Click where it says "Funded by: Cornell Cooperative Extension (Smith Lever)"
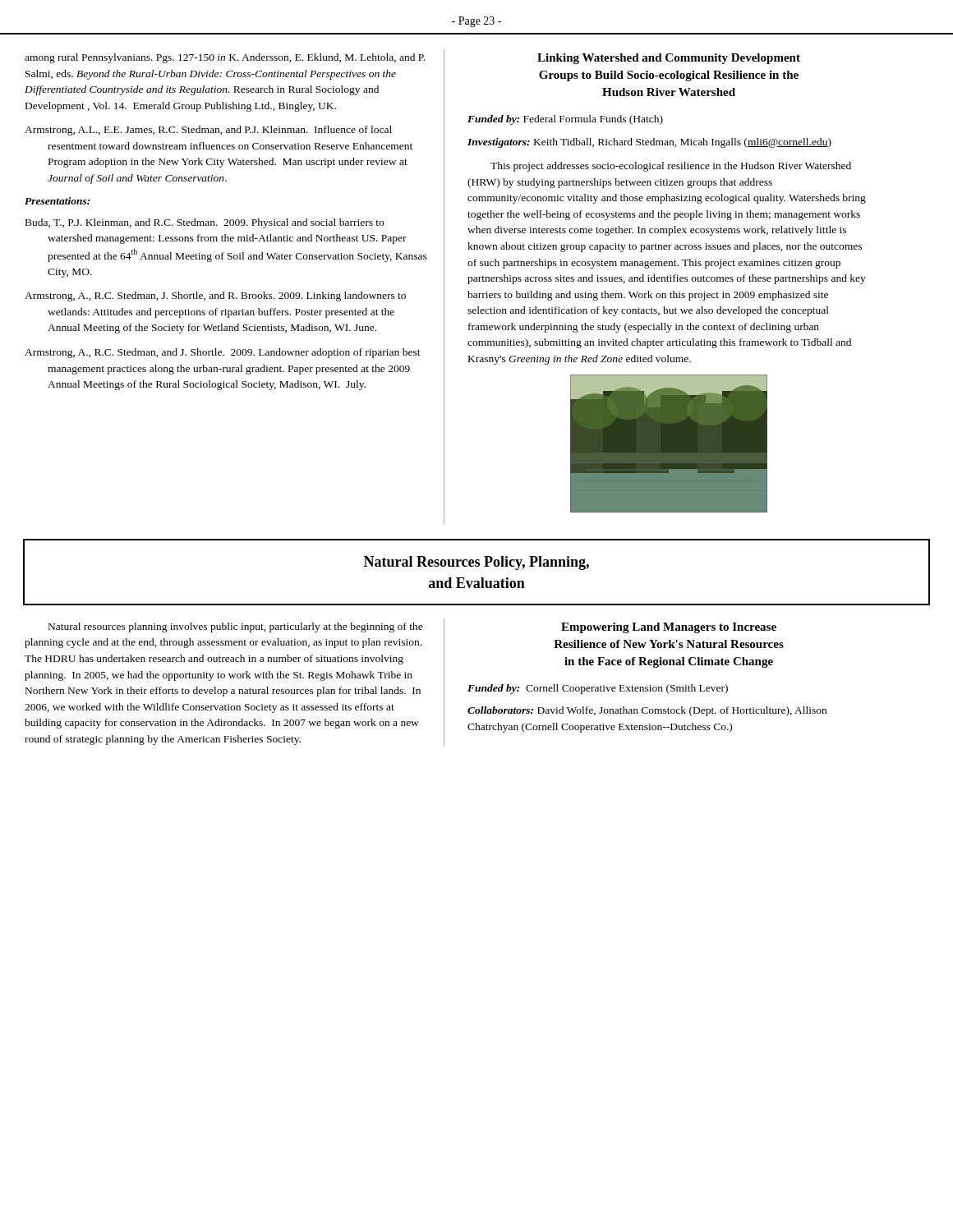The height and width of the screenshot is (1232, 953). point(598,688)
